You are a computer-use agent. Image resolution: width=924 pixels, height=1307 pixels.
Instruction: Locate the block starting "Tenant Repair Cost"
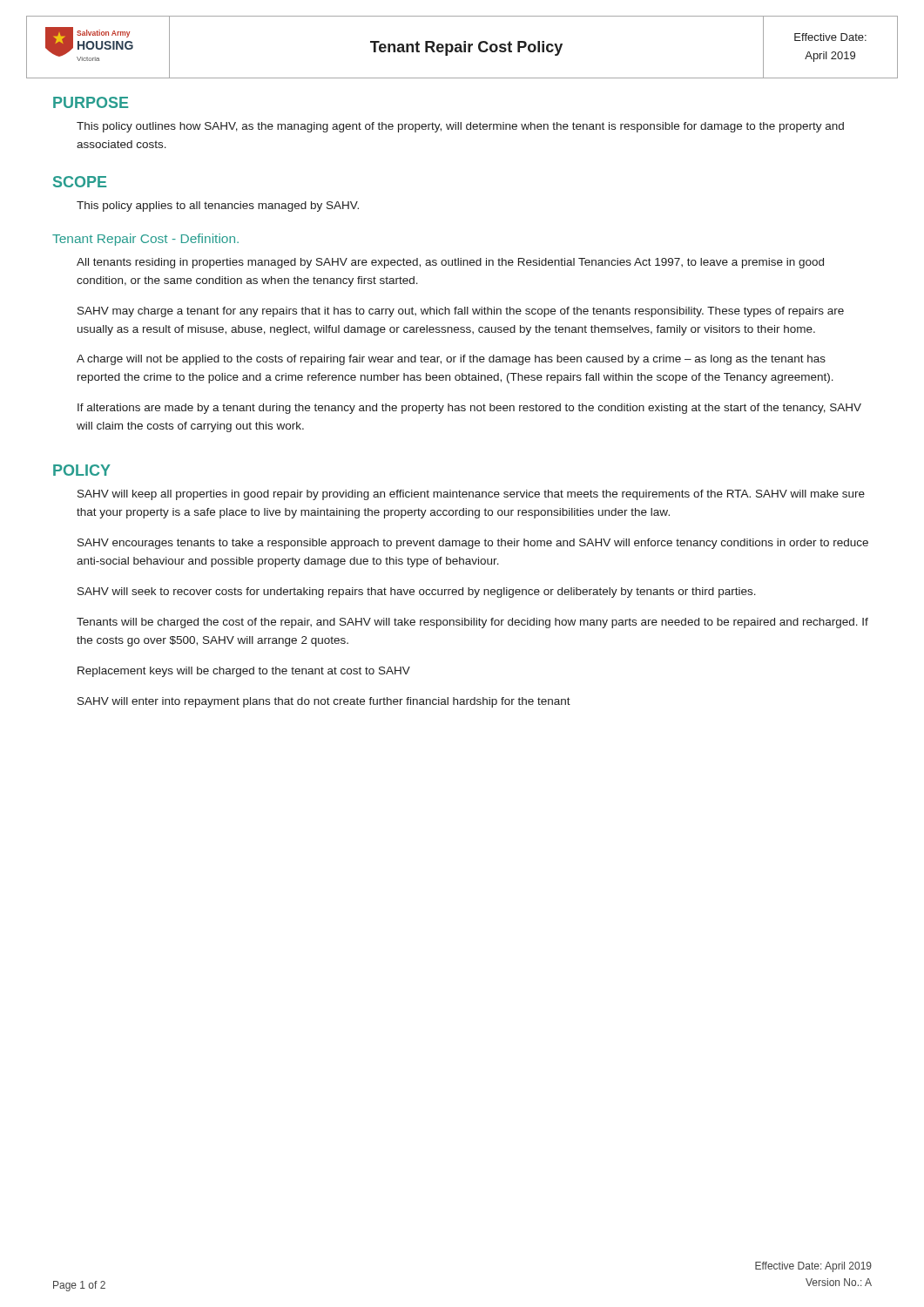click(146, 238)
